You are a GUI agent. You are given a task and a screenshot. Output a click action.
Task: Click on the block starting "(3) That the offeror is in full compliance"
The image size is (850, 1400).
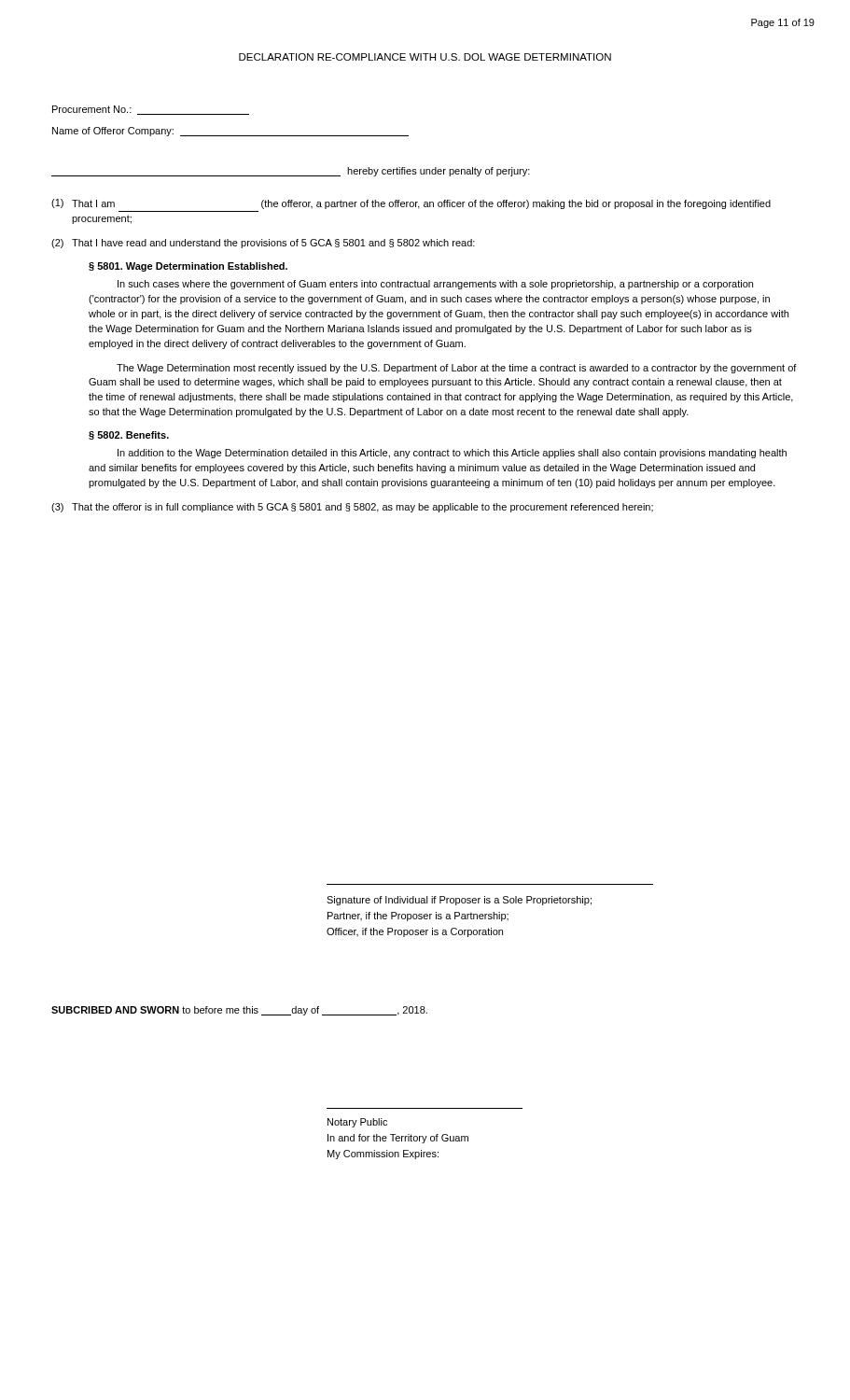[x=425, y=508]
